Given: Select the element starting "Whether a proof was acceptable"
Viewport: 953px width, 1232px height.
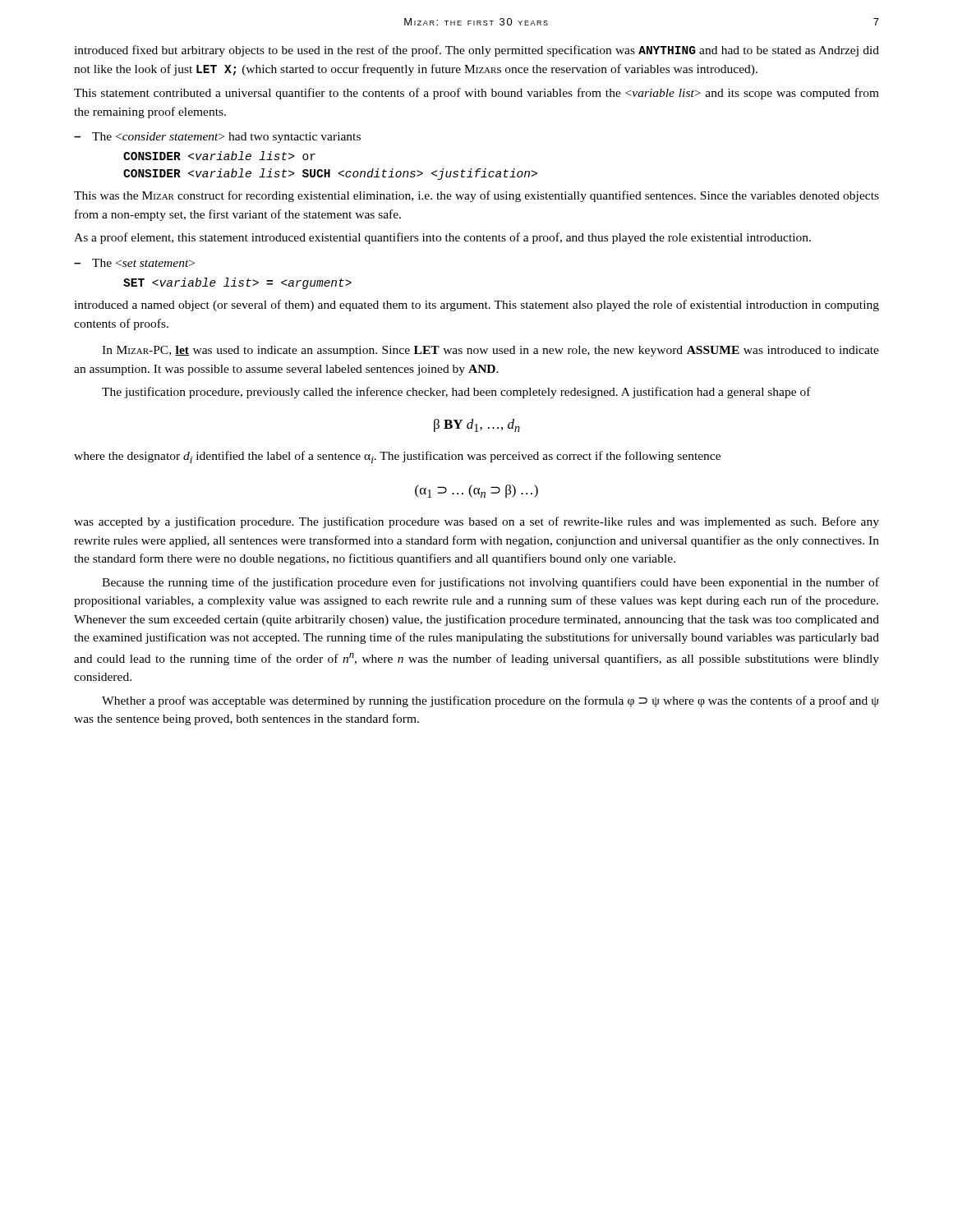Looking at the screenshot, I should click(476, 710).
